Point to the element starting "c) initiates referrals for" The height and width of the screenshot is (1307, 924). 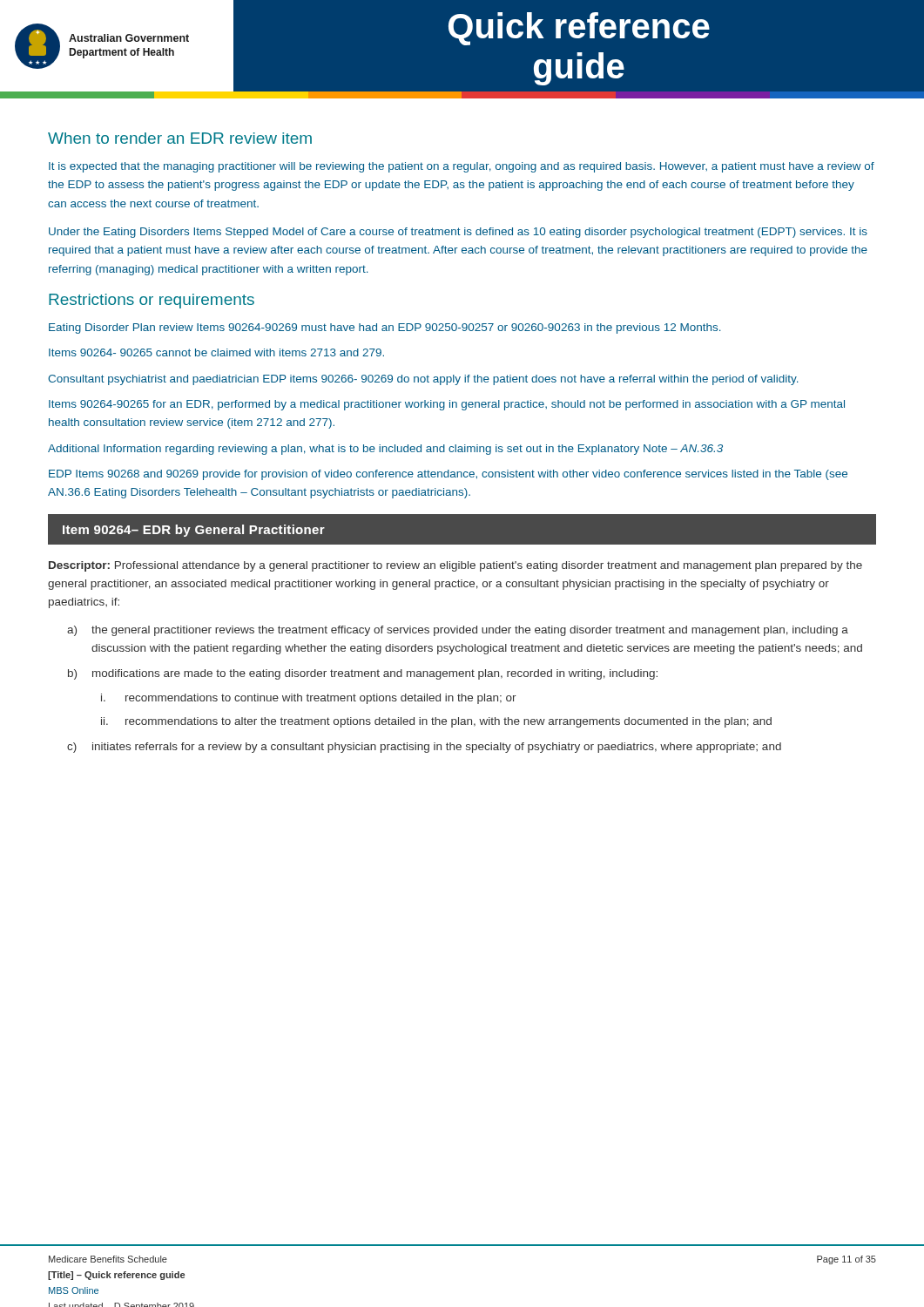tap(462, 747)
